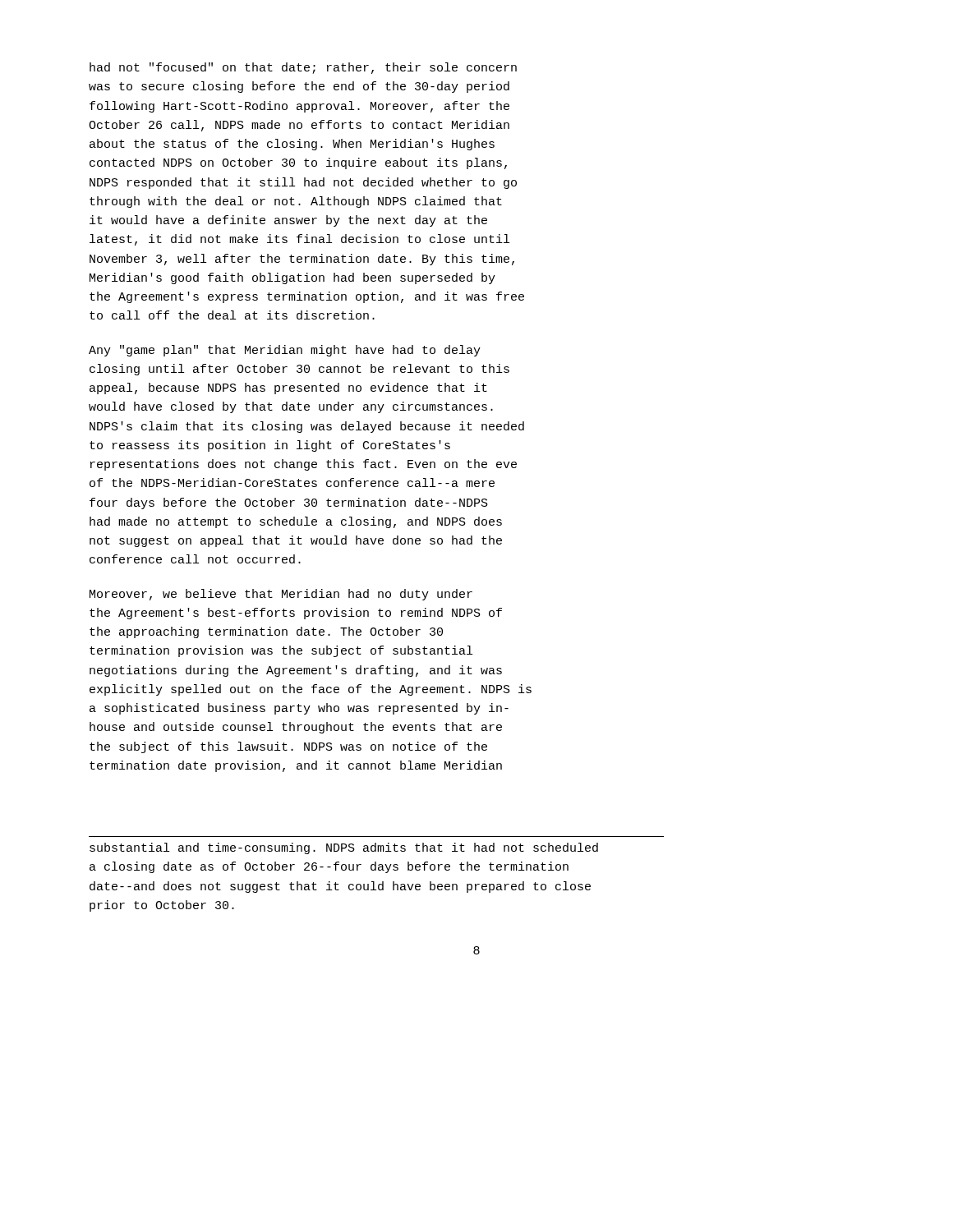Point to the text starting "had not "focused" on that date;"

pos(307,193)
